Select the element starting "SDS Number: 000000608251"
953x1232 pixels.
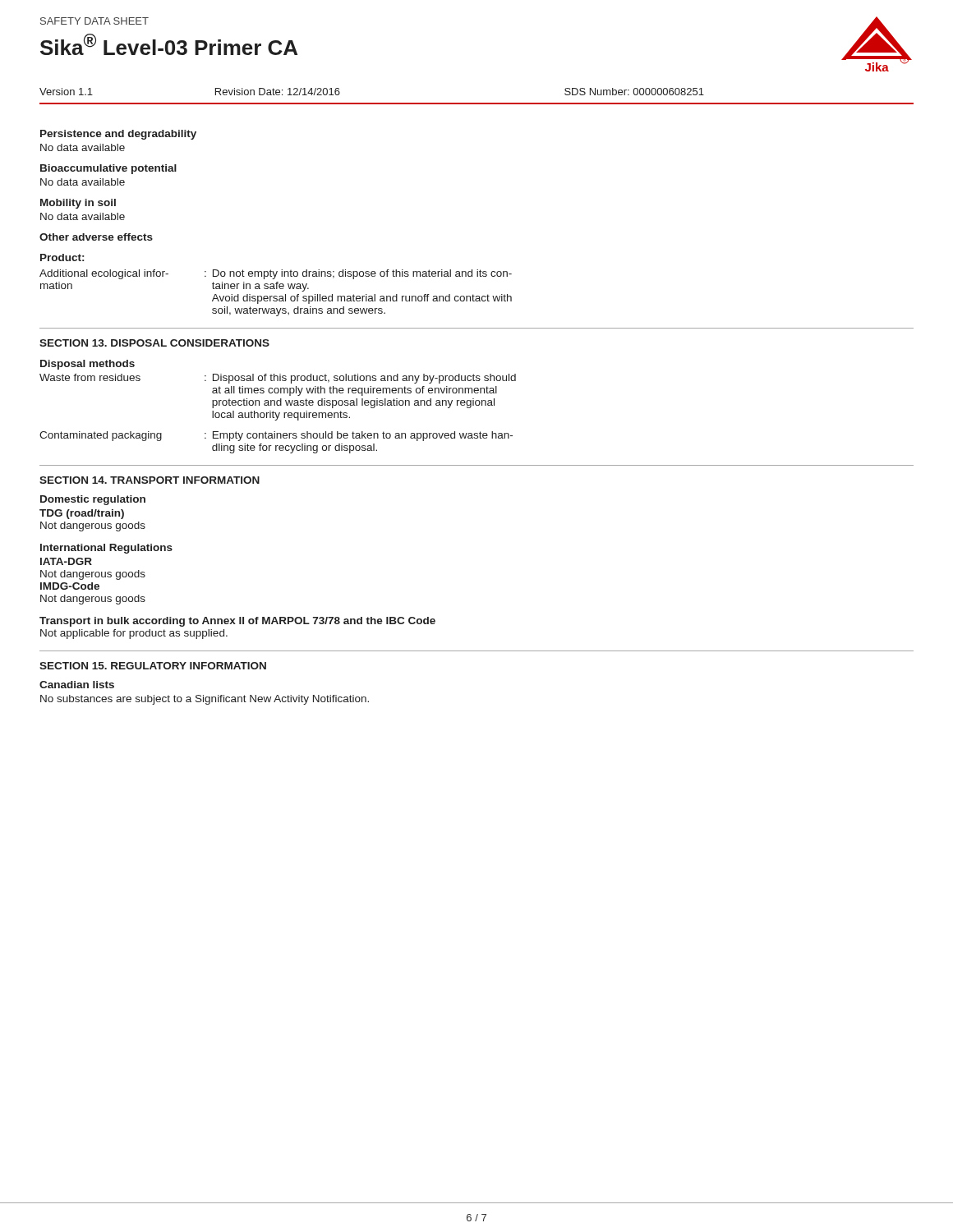pyautogui.click(x=634, y=92)
